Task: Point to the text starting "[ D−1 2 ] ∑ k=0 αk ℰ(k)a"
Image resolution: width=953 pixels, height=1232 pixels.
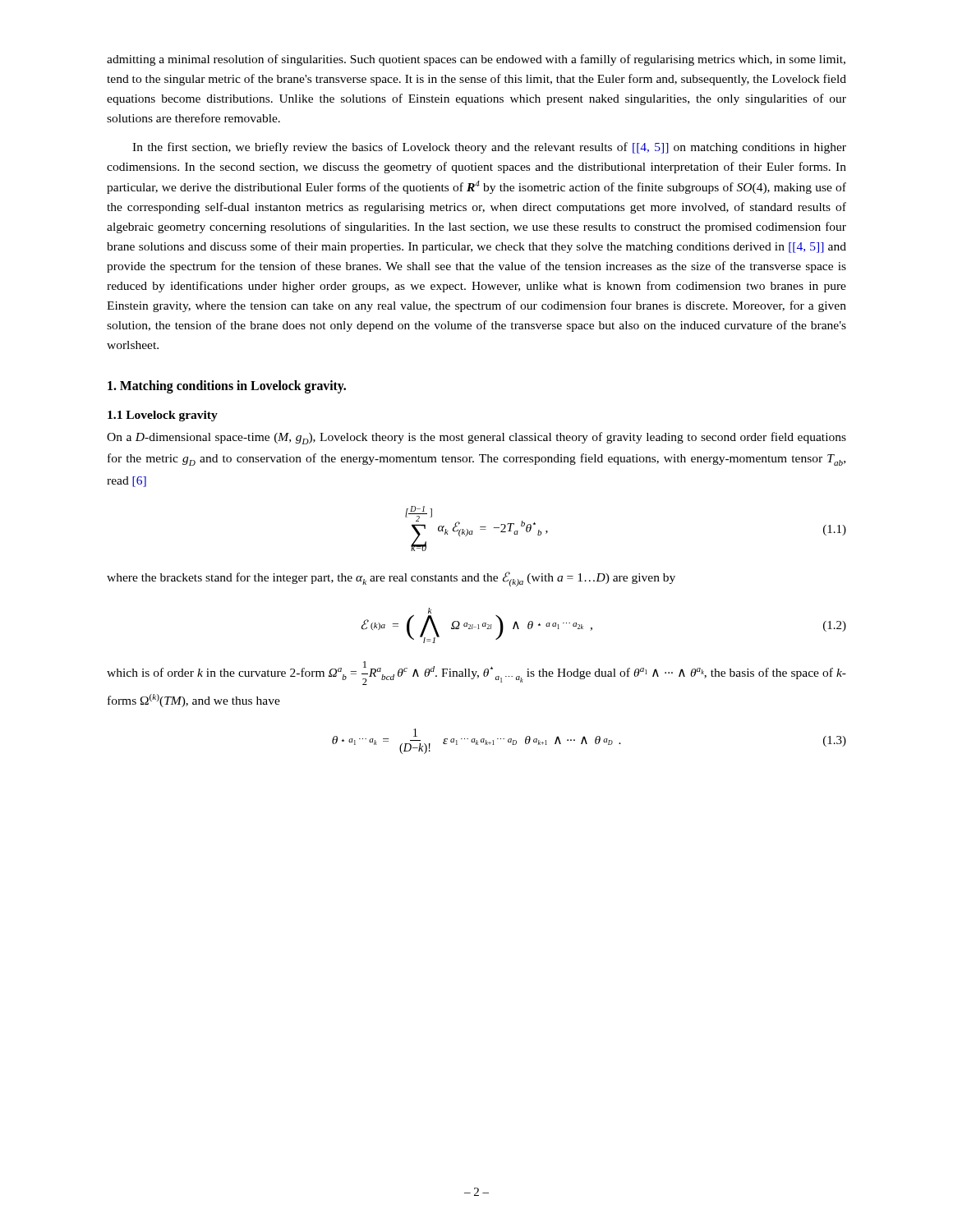Action: coord(416,529)
